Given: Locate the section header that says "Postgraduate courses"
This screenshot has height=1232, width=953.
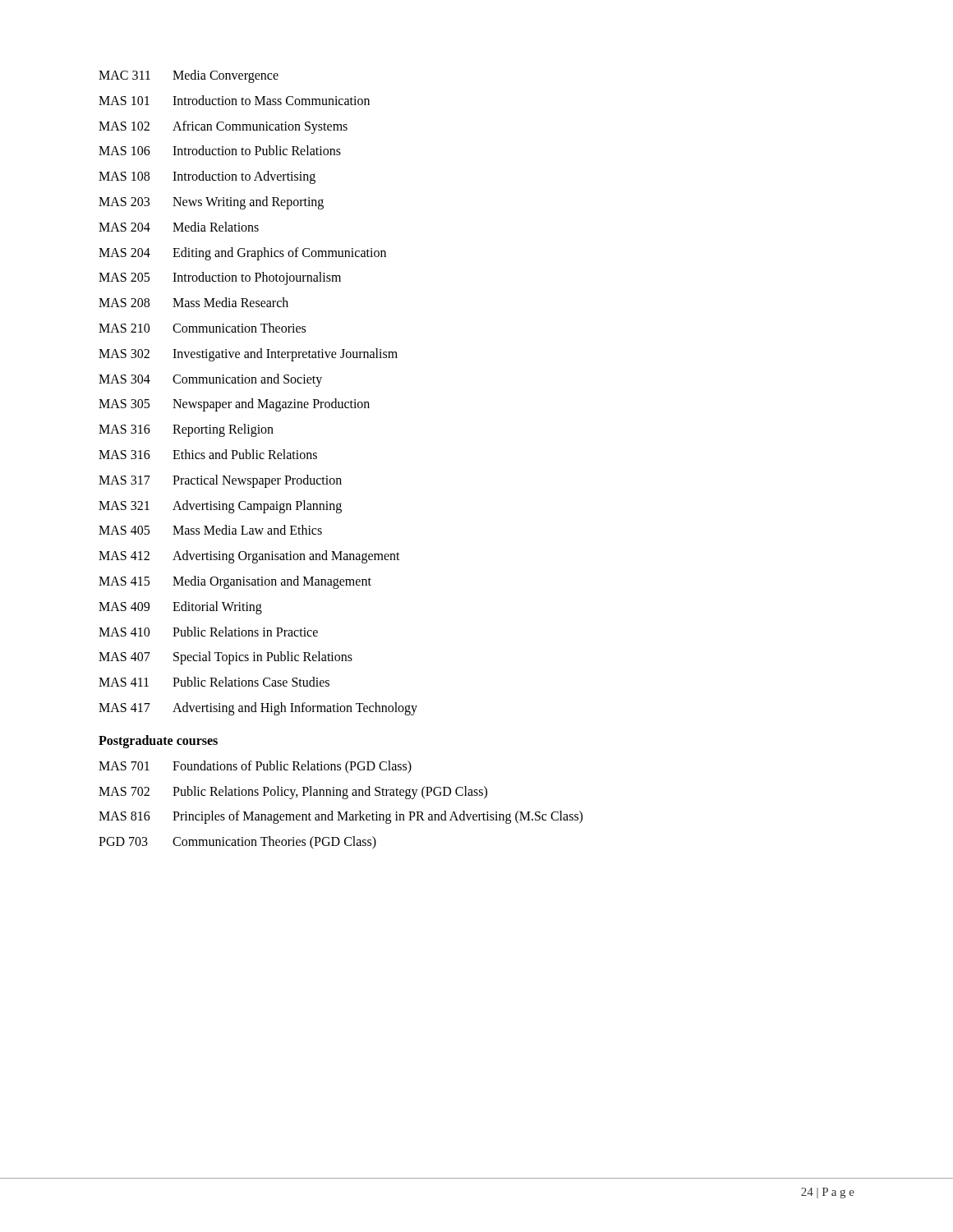Looking at the screenshot, I should coord(158,740).
